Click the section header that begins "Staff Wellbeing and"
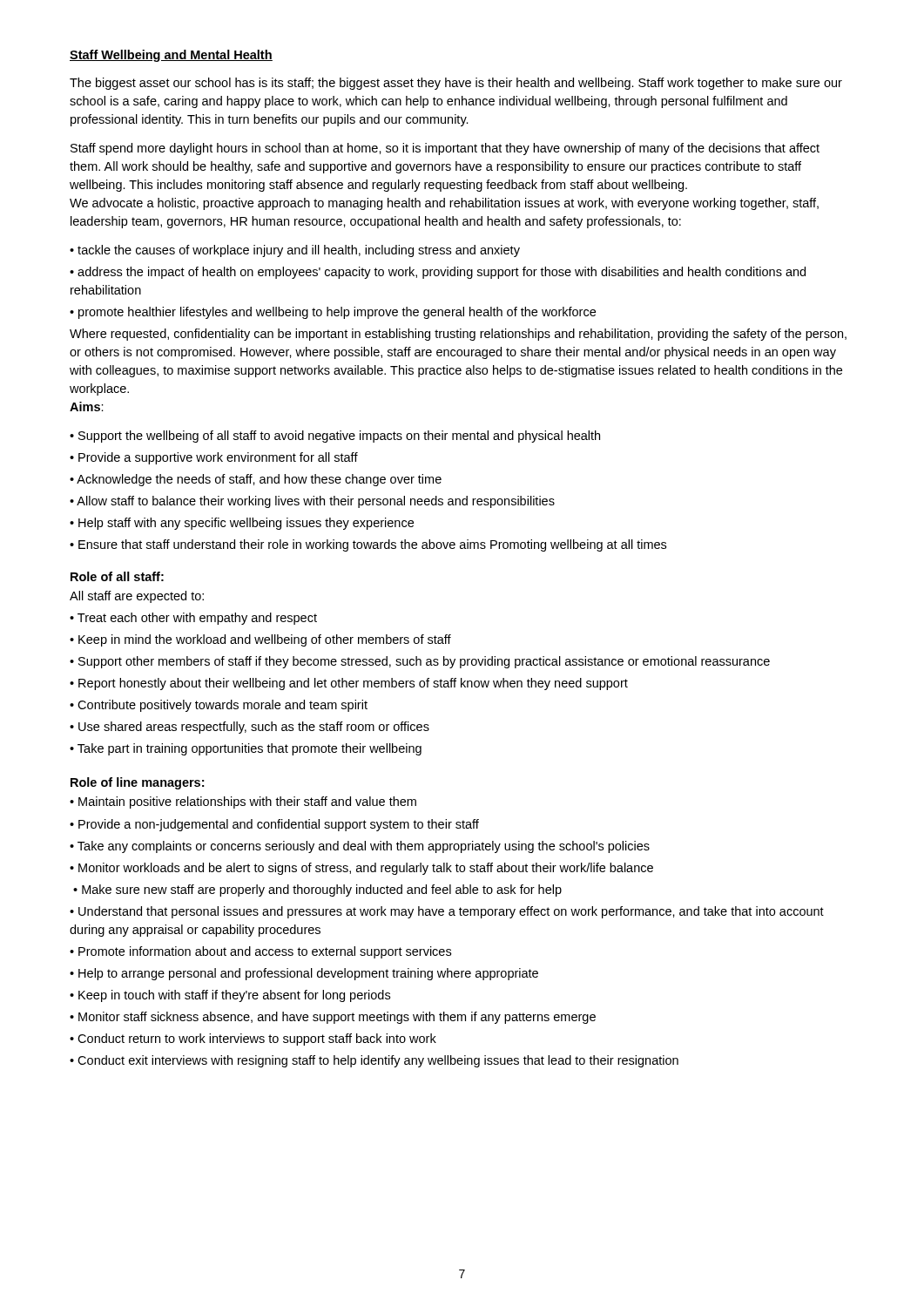 click(171, 55)
